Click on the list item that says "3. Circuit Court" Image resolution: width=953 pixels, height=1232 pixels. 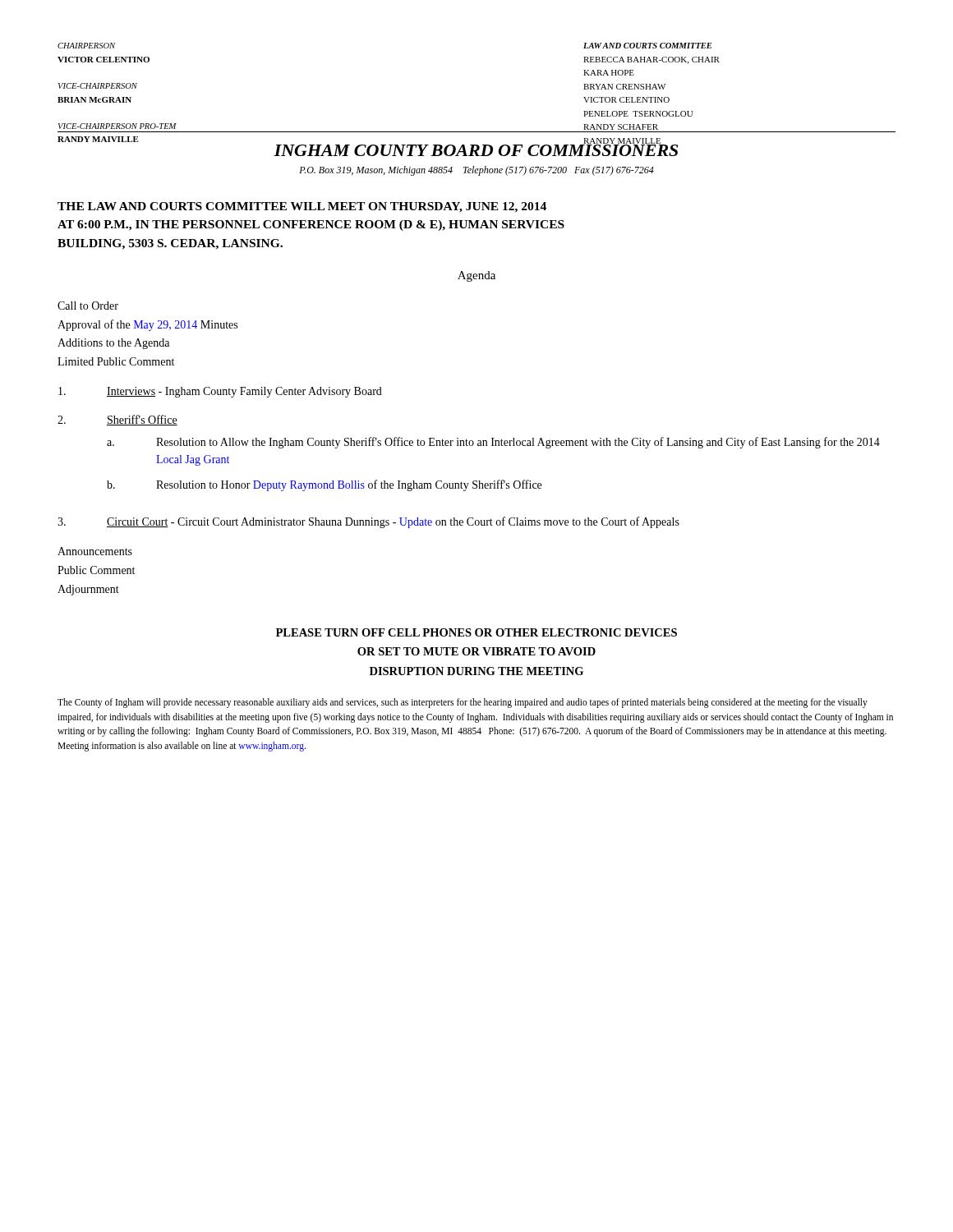tap(476, 522)
